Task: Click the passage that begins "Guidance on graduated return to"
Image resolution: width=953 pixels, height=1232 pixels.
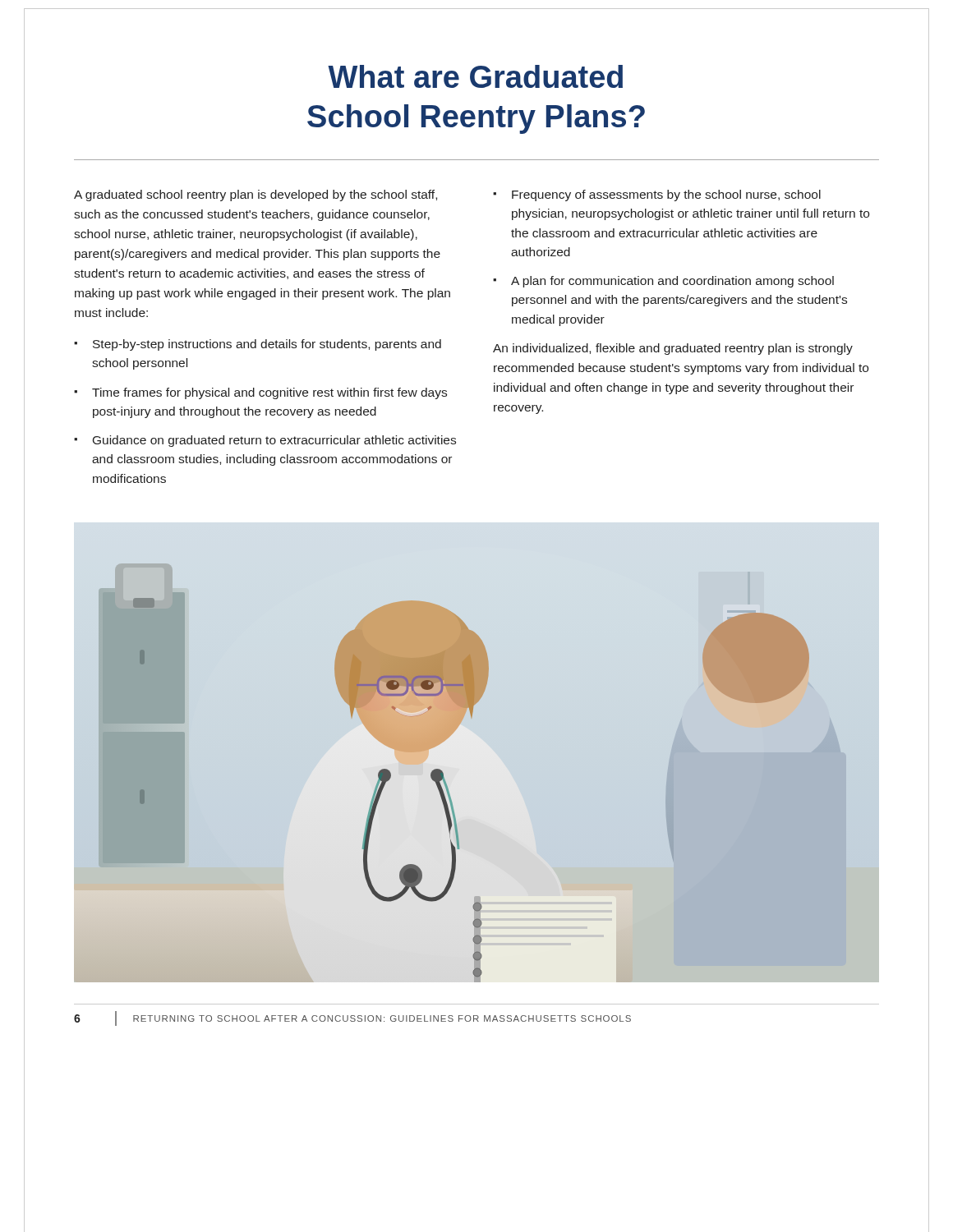Action: (x=274, y=459)
